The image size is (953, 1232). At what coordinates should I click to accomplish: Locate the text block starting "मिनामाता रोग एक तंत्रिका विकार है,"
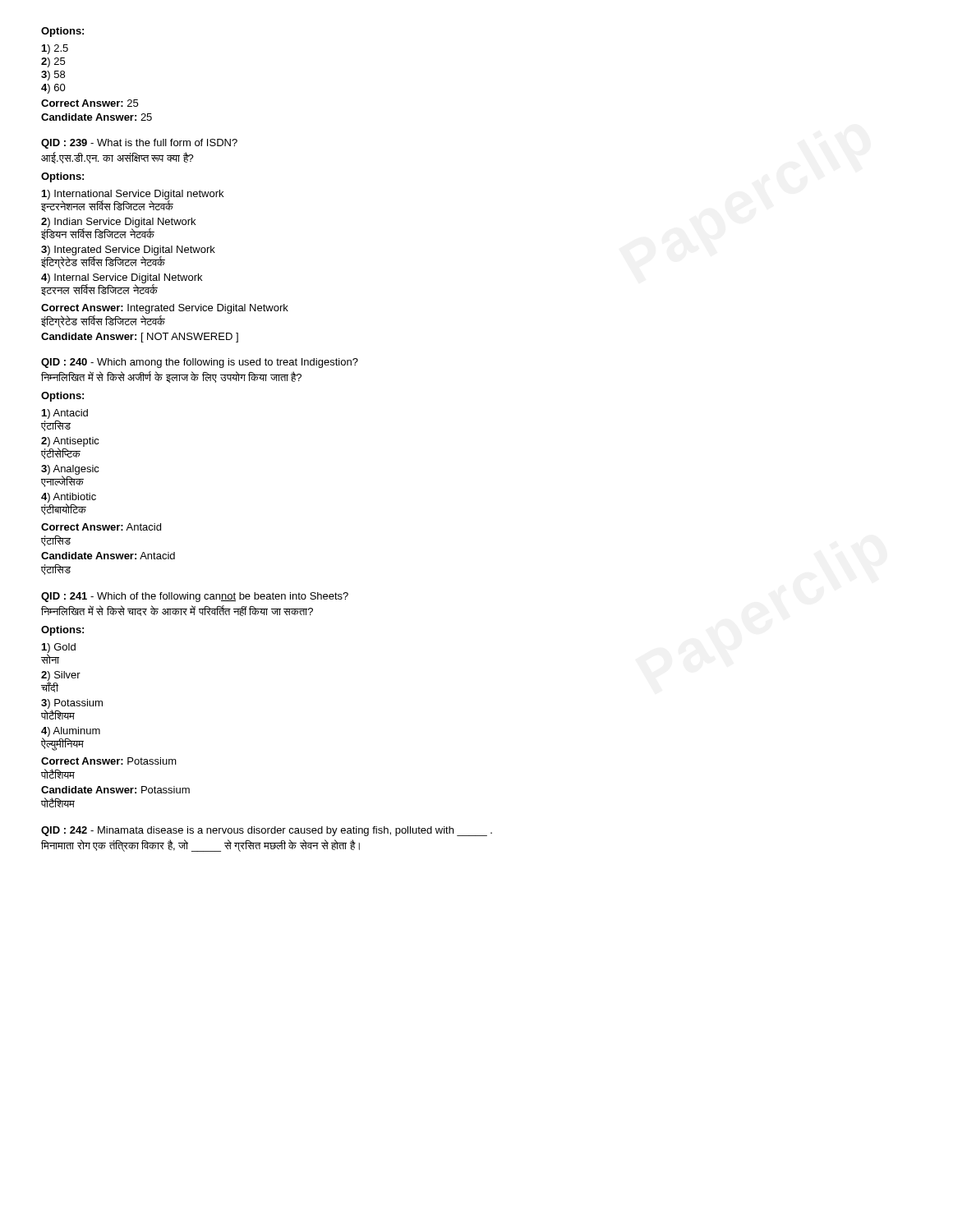[202, 846]
